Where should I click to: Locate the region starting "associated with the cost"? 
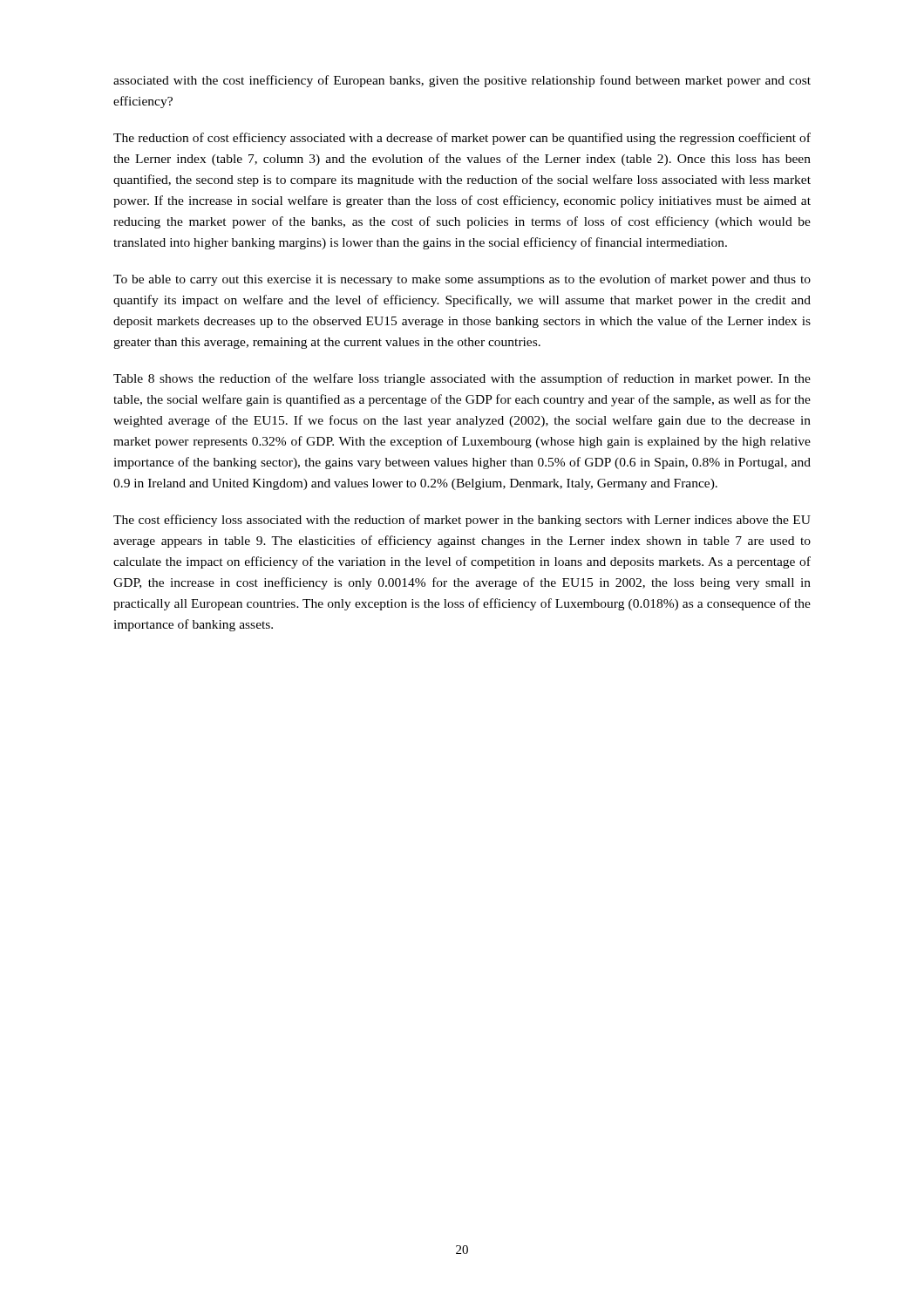(x=462, y=91)
